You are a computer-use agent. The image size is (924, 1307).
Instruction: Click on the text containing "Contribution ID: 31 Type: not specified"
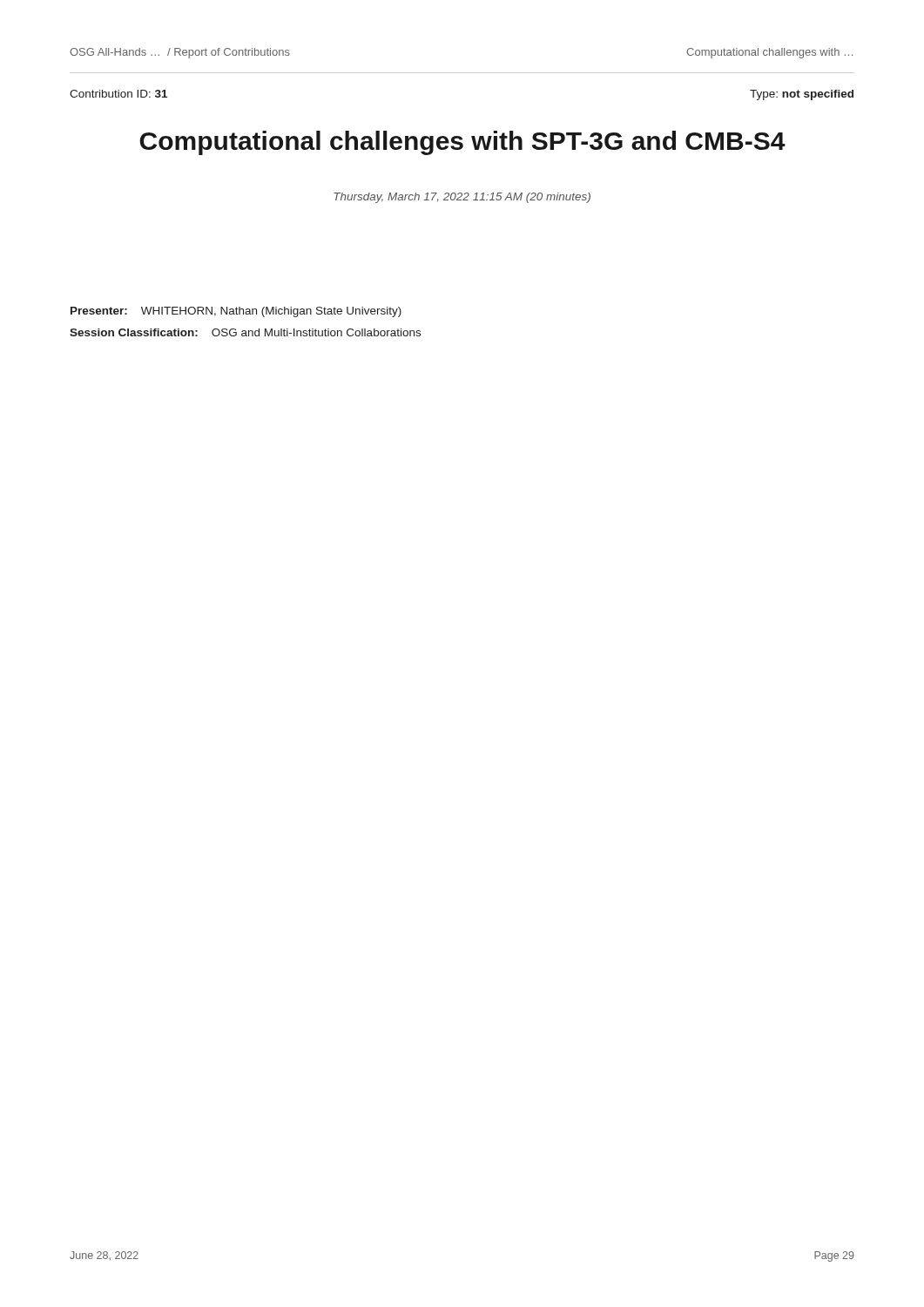click(x=116, y=95)
